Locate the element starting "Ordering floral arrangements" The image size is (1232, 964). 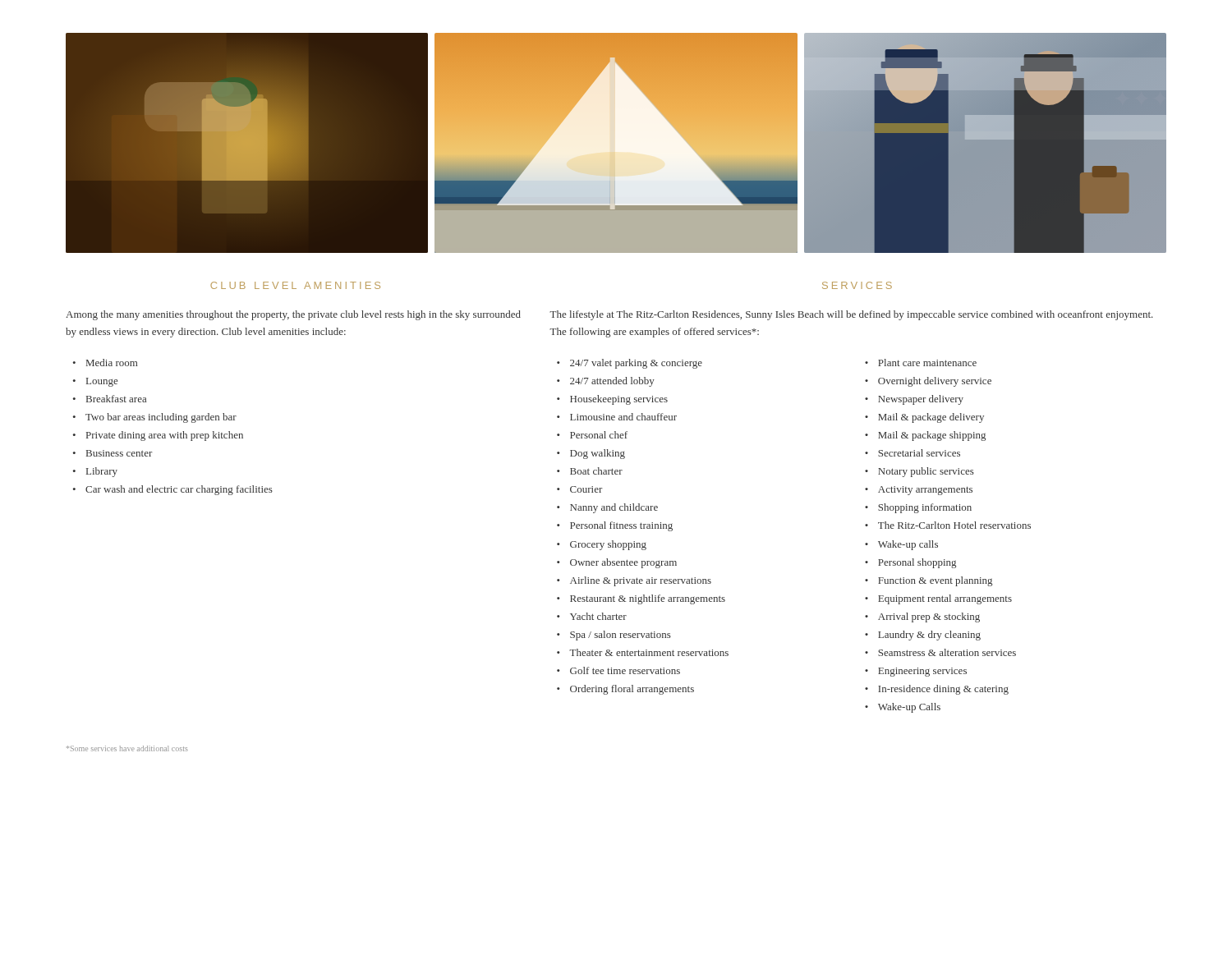[x=632, y=689]
